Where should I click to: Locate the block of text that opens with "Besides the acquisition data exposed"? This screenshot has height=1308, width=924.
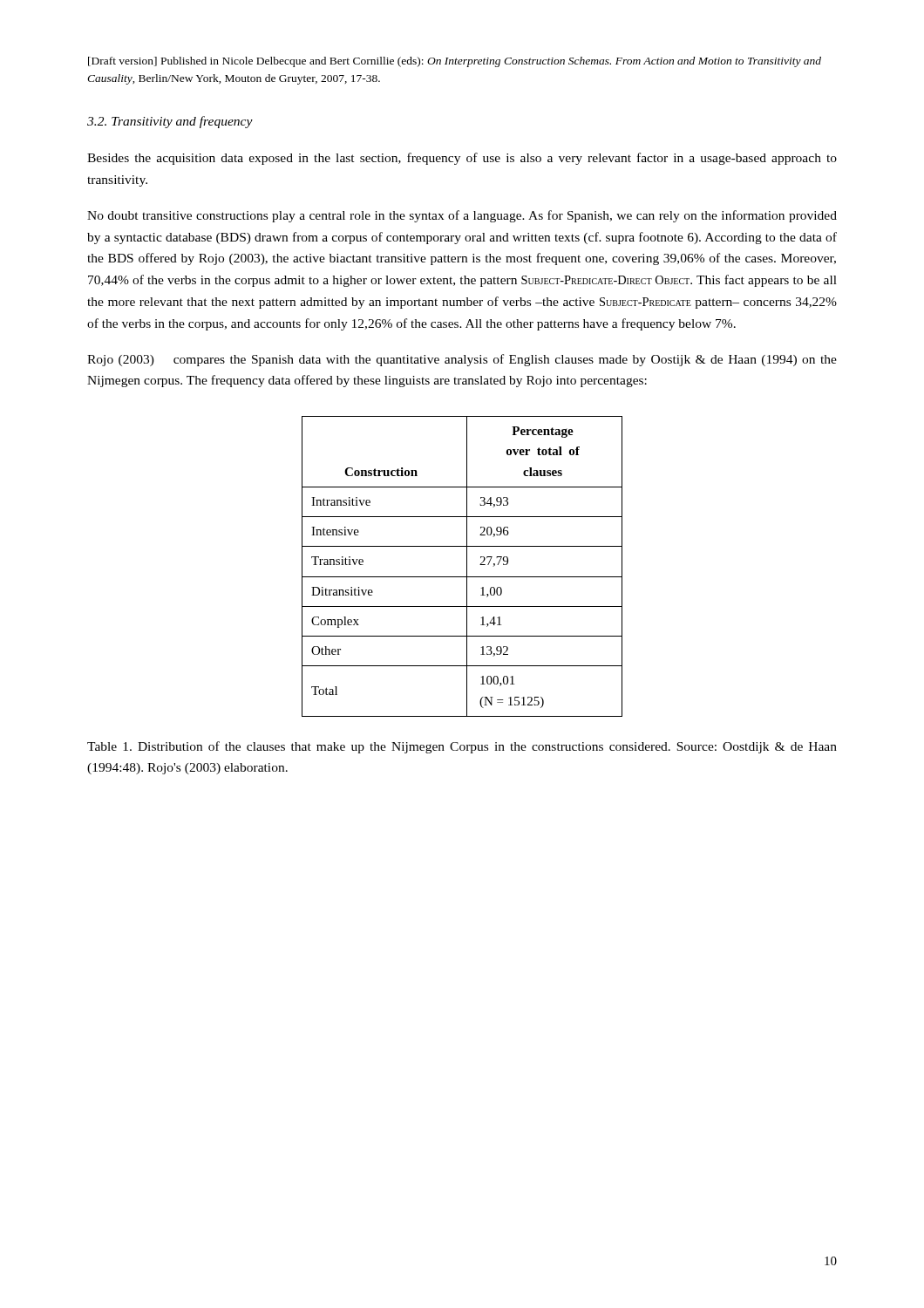[462, 168]
